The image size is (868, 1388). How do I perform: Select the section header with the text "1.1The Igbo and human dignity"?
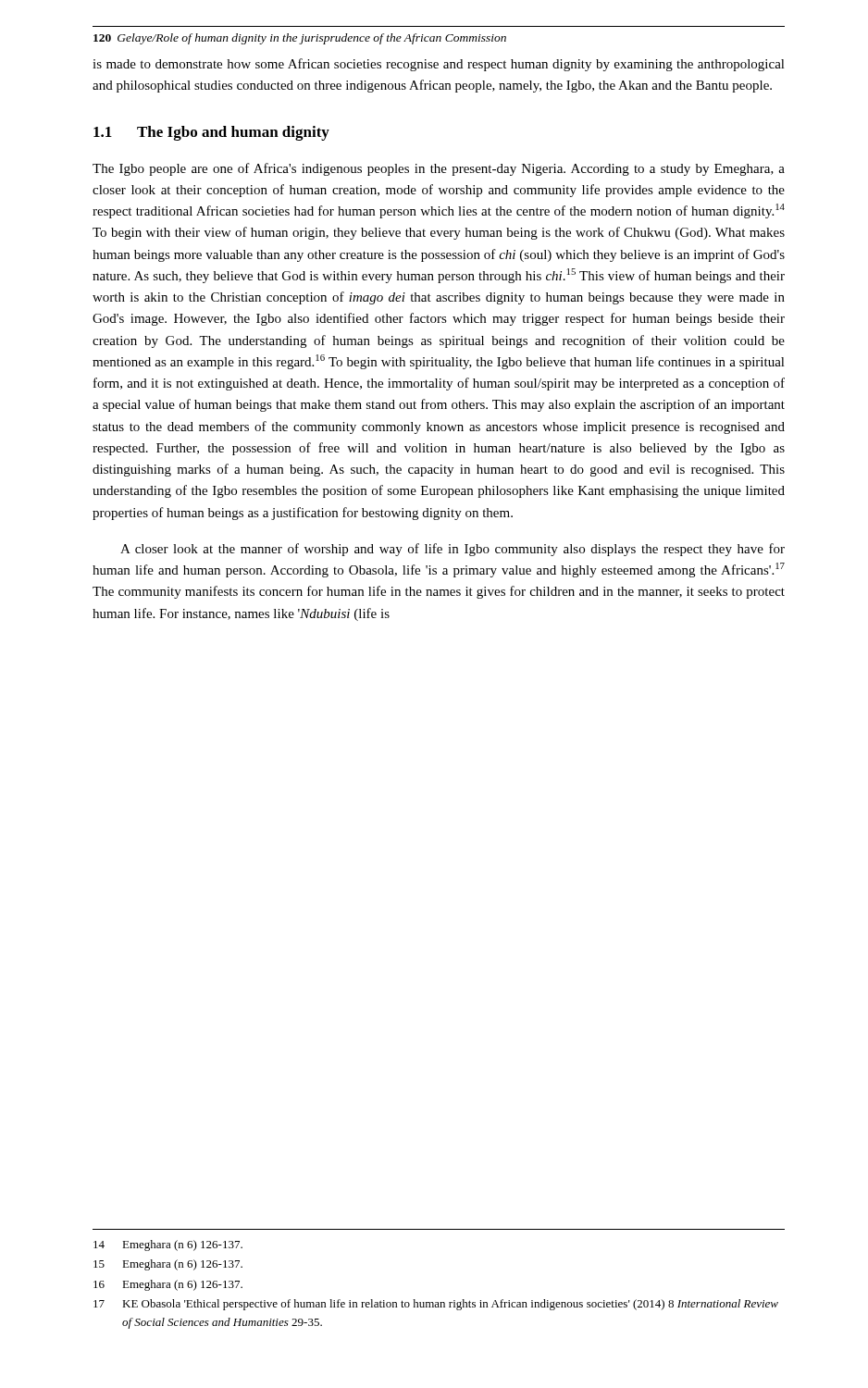(211, 132)
